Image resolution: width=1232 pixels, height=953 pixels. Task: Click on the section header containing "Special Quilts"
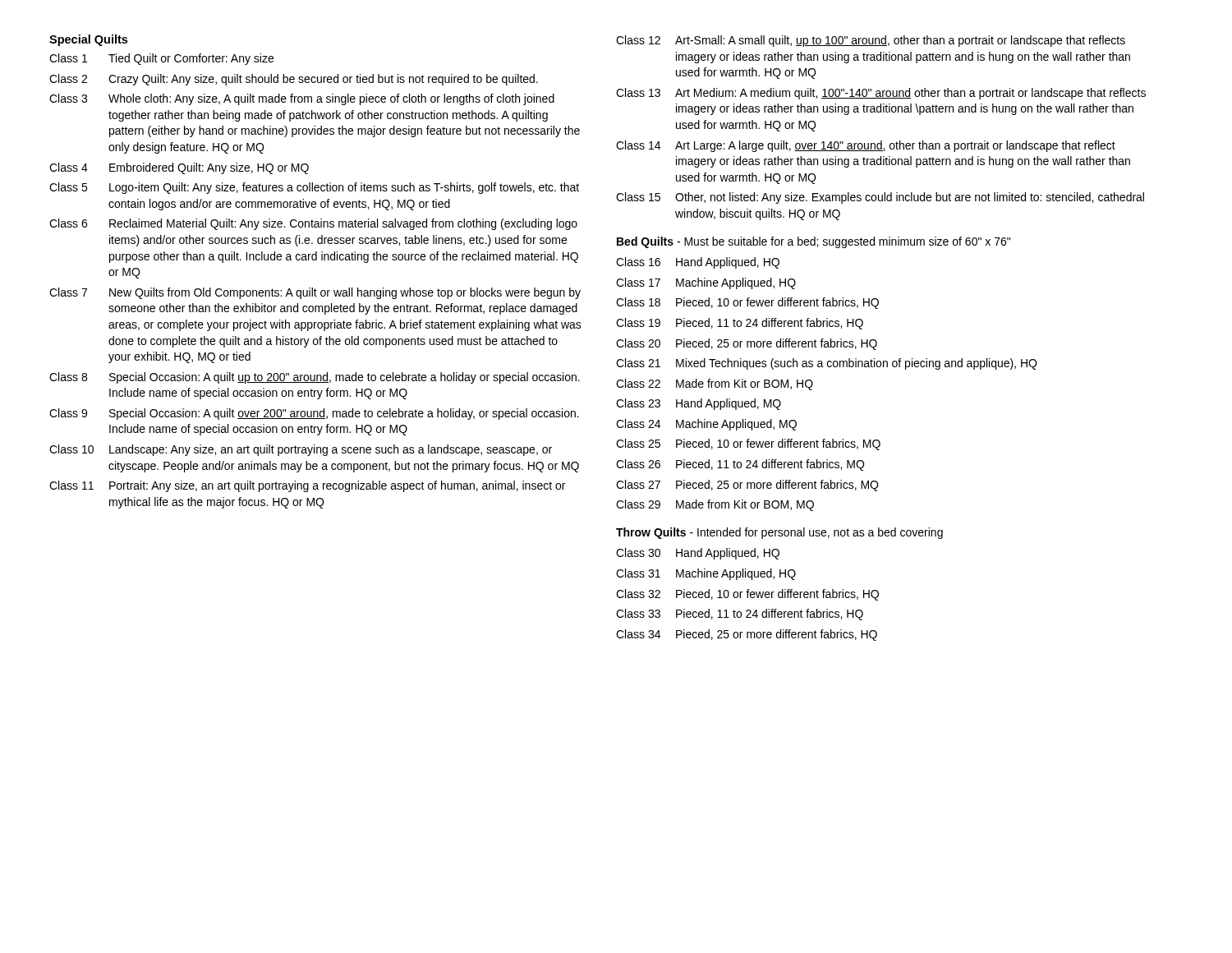pyautogui.click(x=89, y=39)
